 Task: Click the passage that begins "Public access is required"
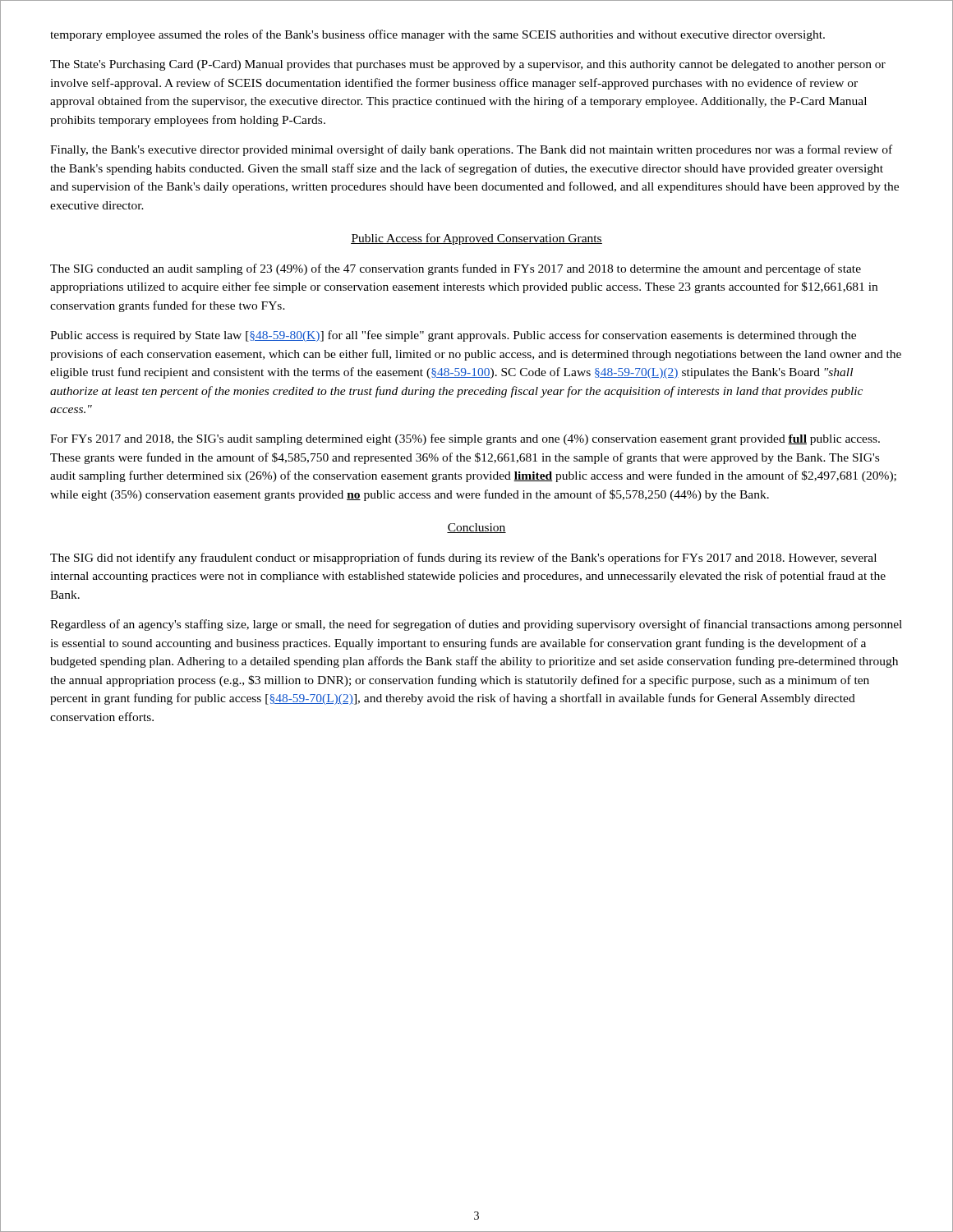[476, 372]
